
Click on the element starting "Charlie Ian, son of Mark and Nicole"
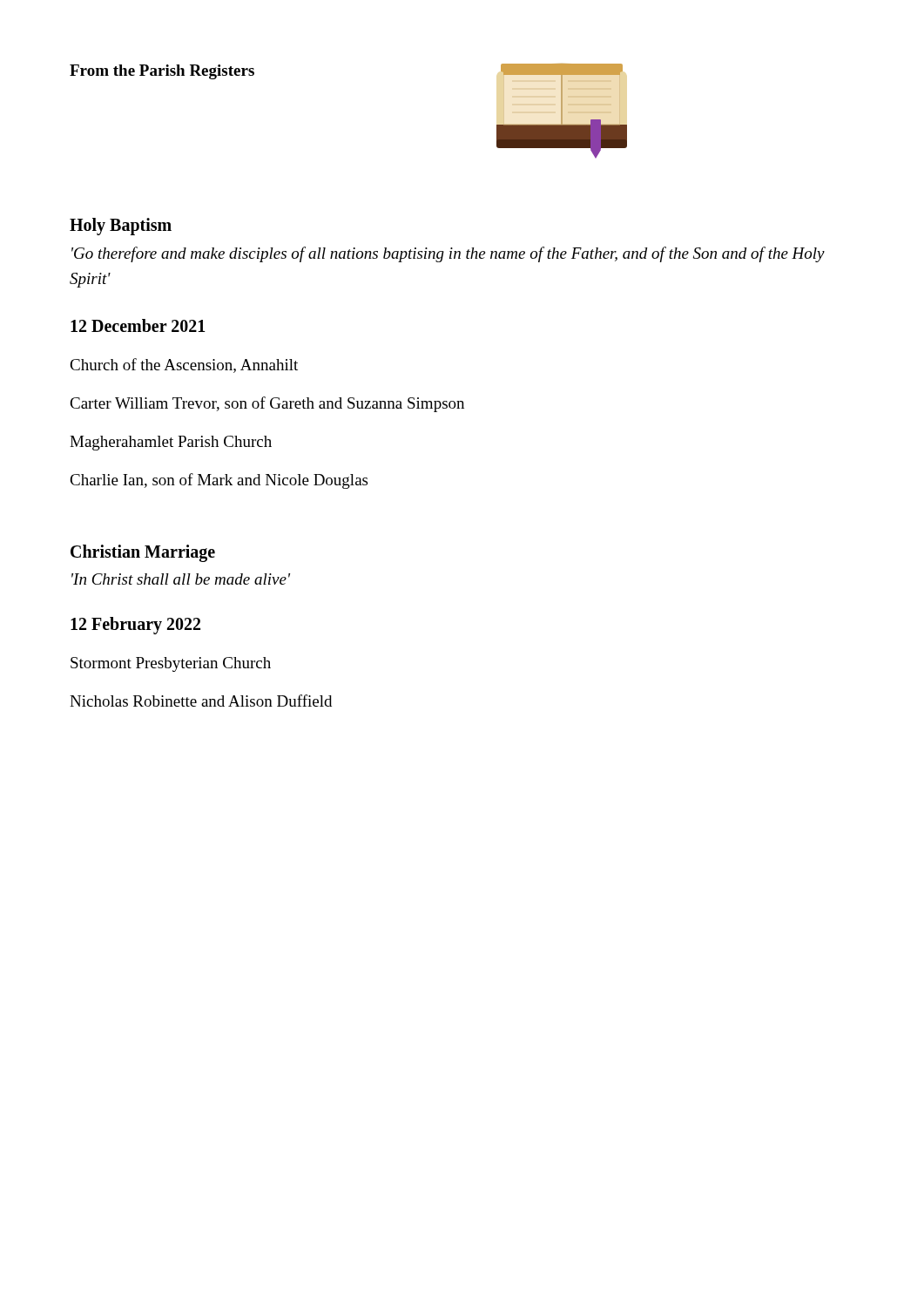tap(219, 480)
